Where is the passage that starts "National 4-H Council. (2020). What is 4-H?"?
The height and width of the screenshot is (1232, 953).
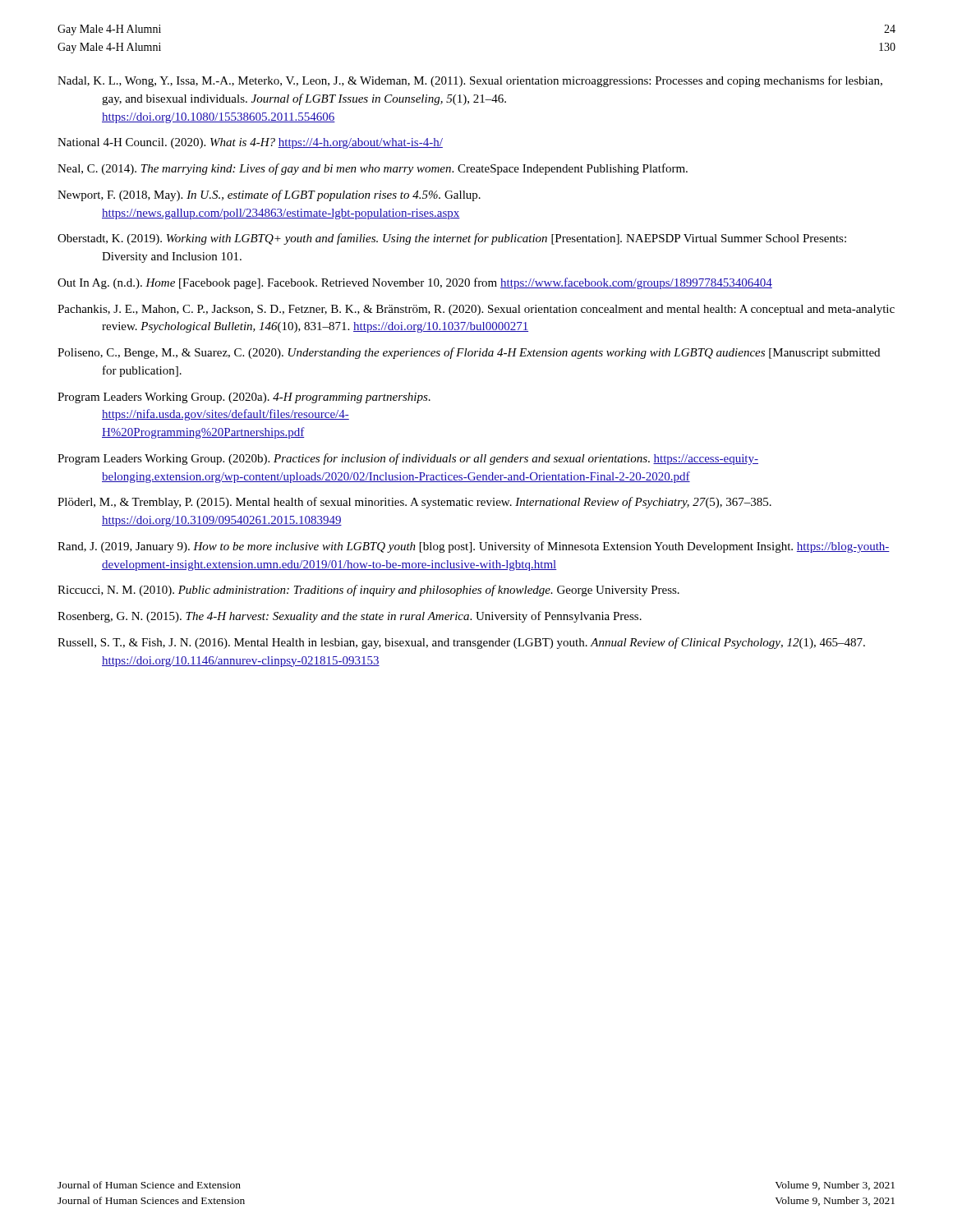250,142
